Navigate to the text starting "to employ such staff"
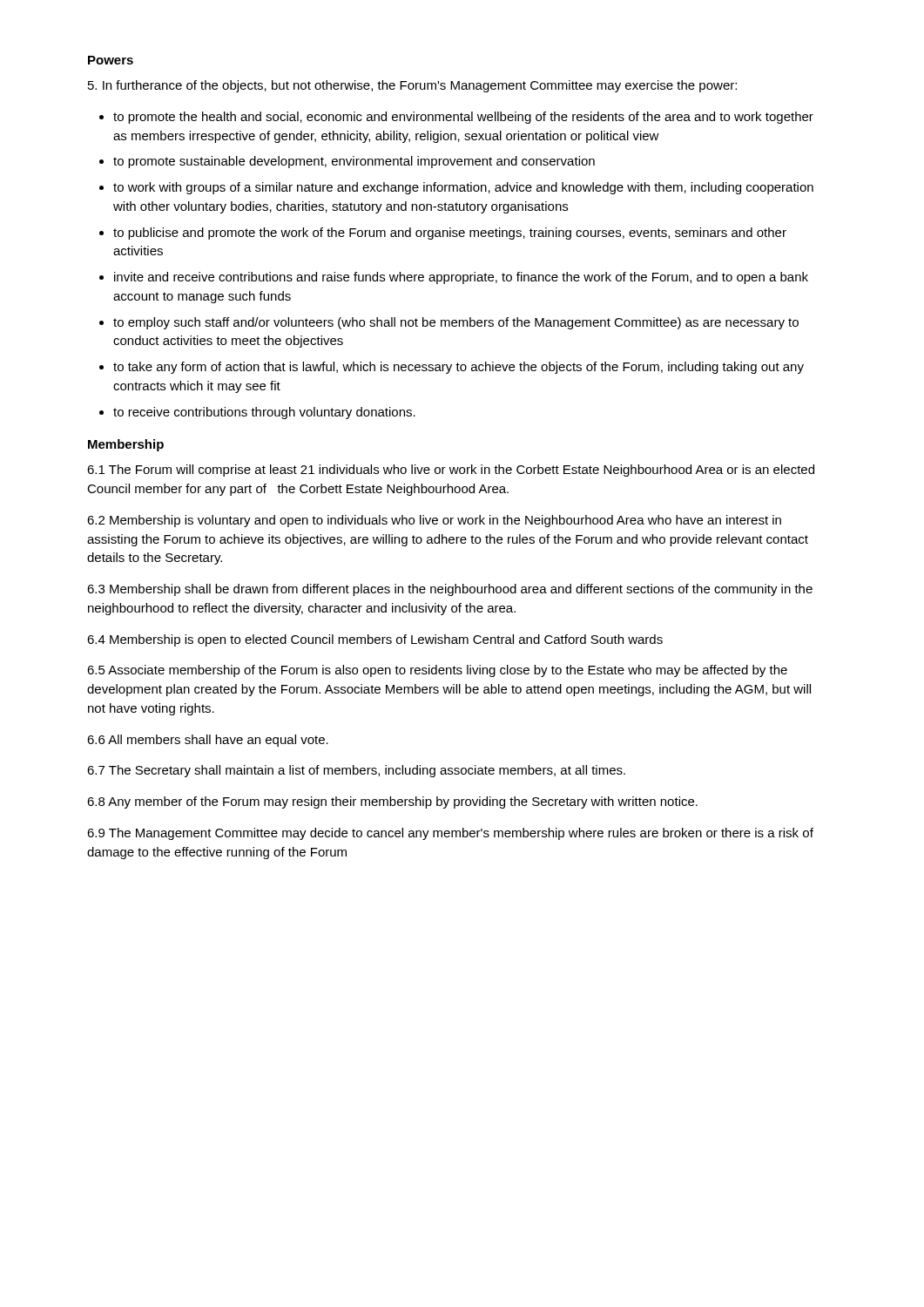924x1307 pixels. pyautogui.click(x=456, y=331)
